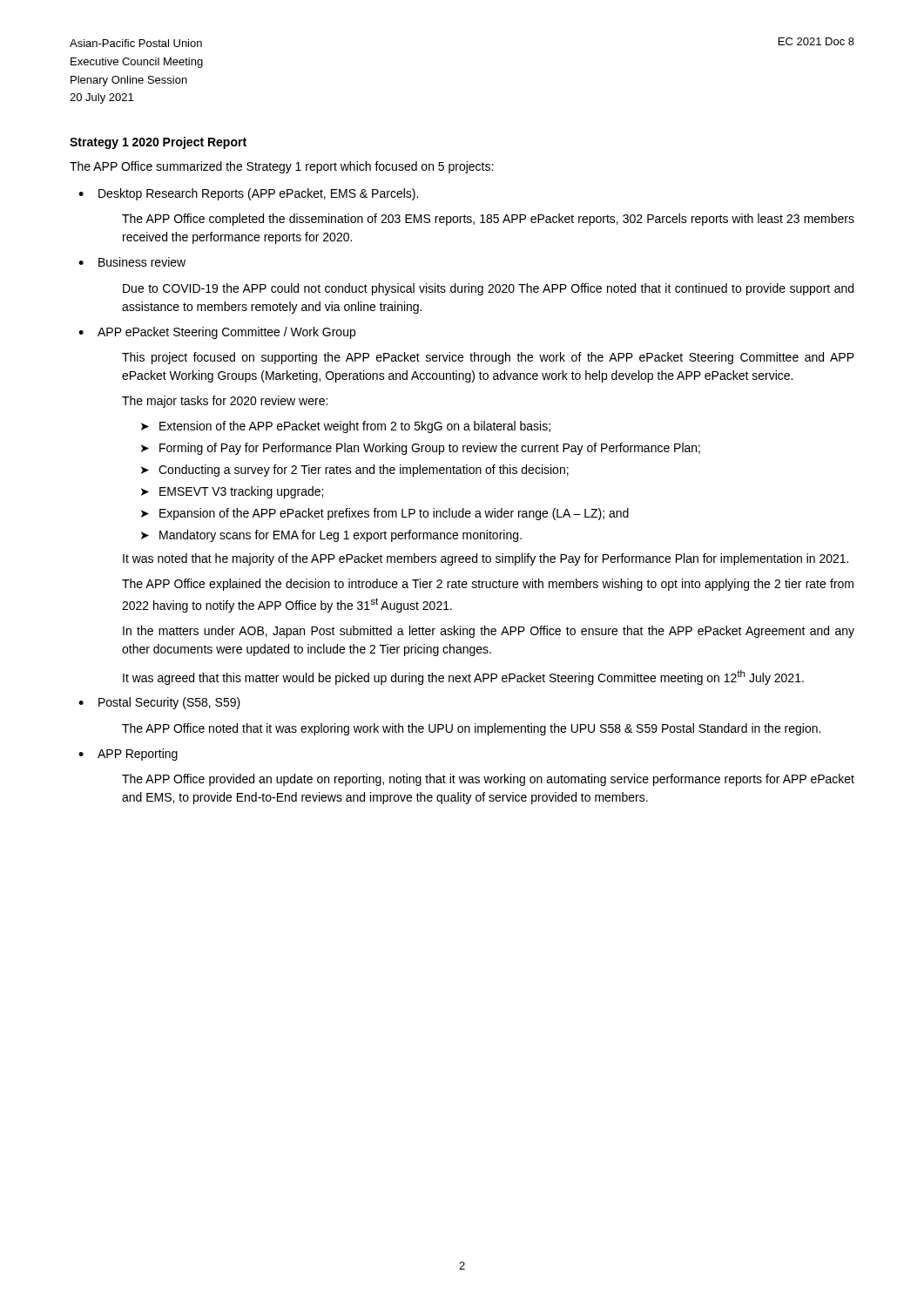The width and height of the screenshot is (924, 1307).
Task: Locate the block of text that opens with "In the matters under AOB,"
Action: click(488, 640)
